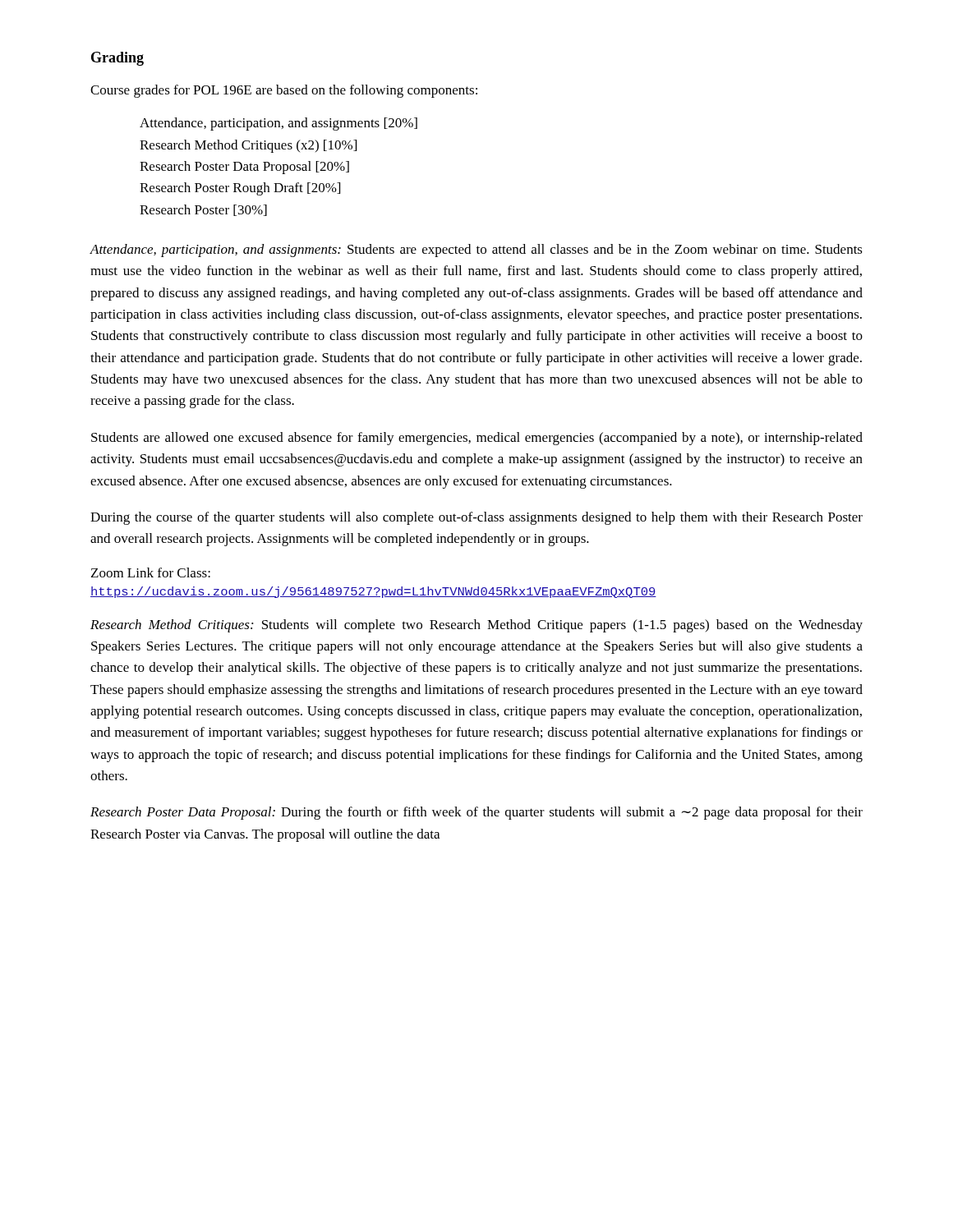Click on the text starting "Research Poster [30%]"

point(204,210)
